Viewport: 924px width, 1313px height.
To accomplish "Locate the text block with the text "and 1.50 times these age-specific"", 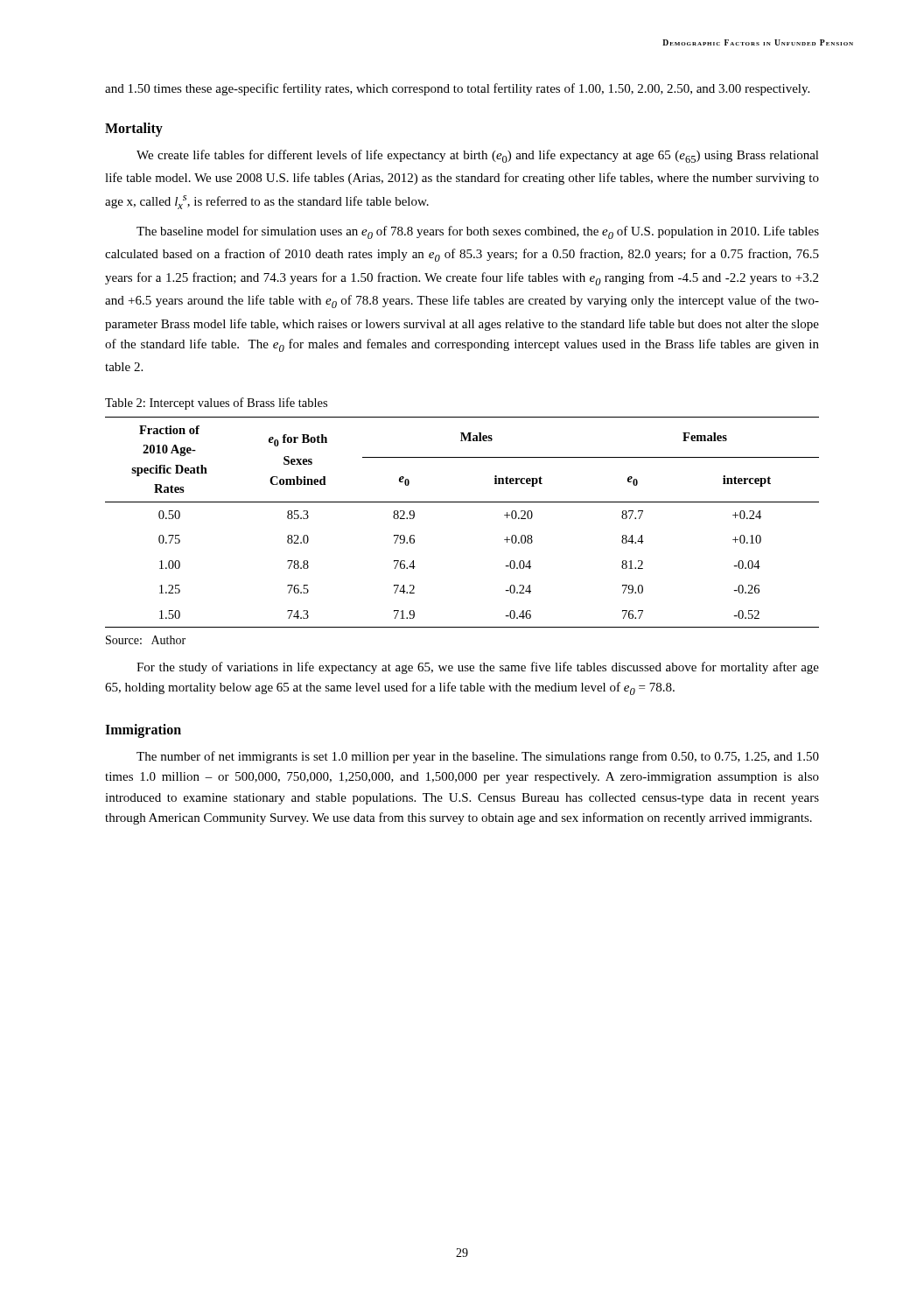I will 458,88.
